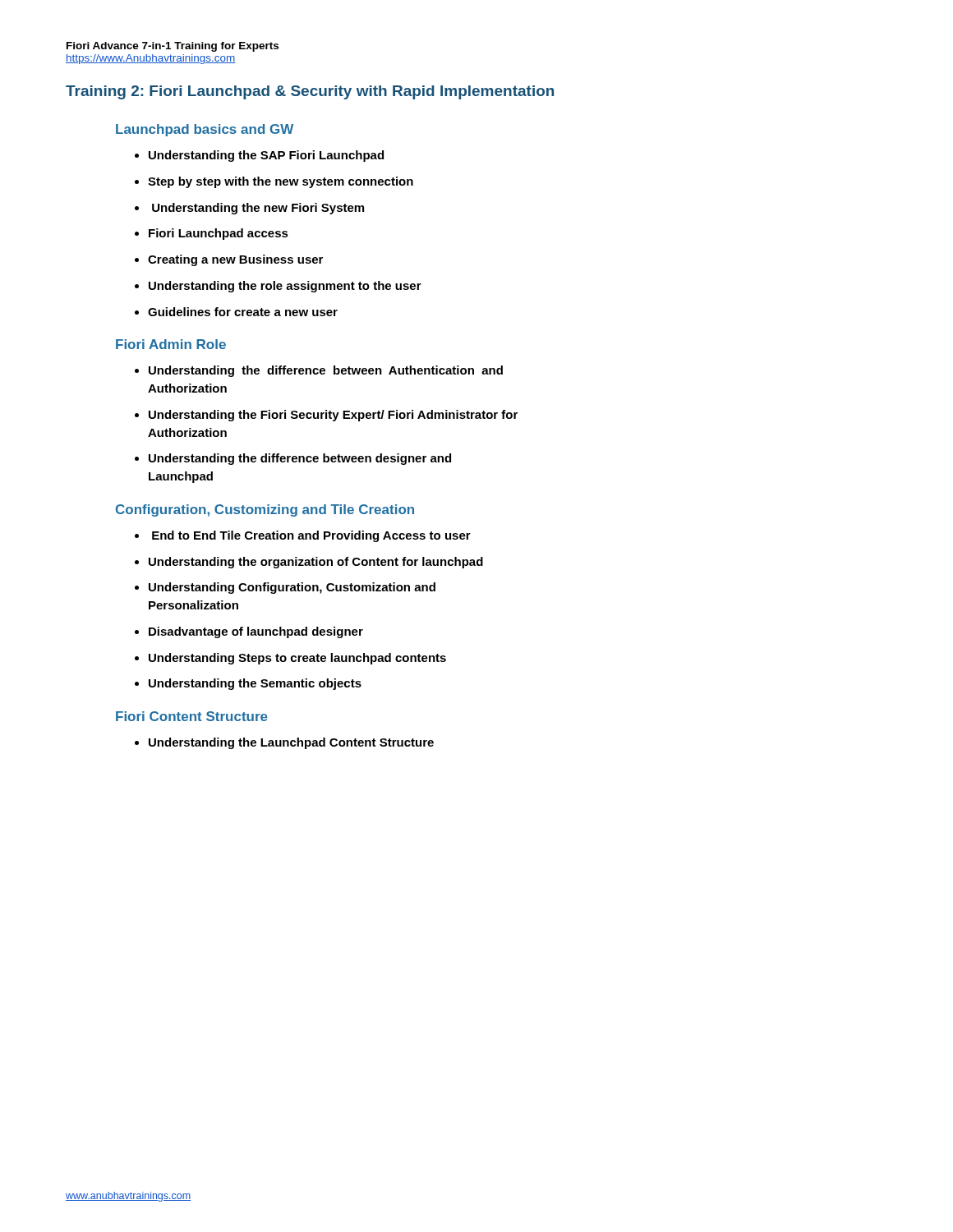The image size is (953, 1232).
Task: Locate the block starting "Understanding the new Fiori"
Action: [x=256, y=207]
